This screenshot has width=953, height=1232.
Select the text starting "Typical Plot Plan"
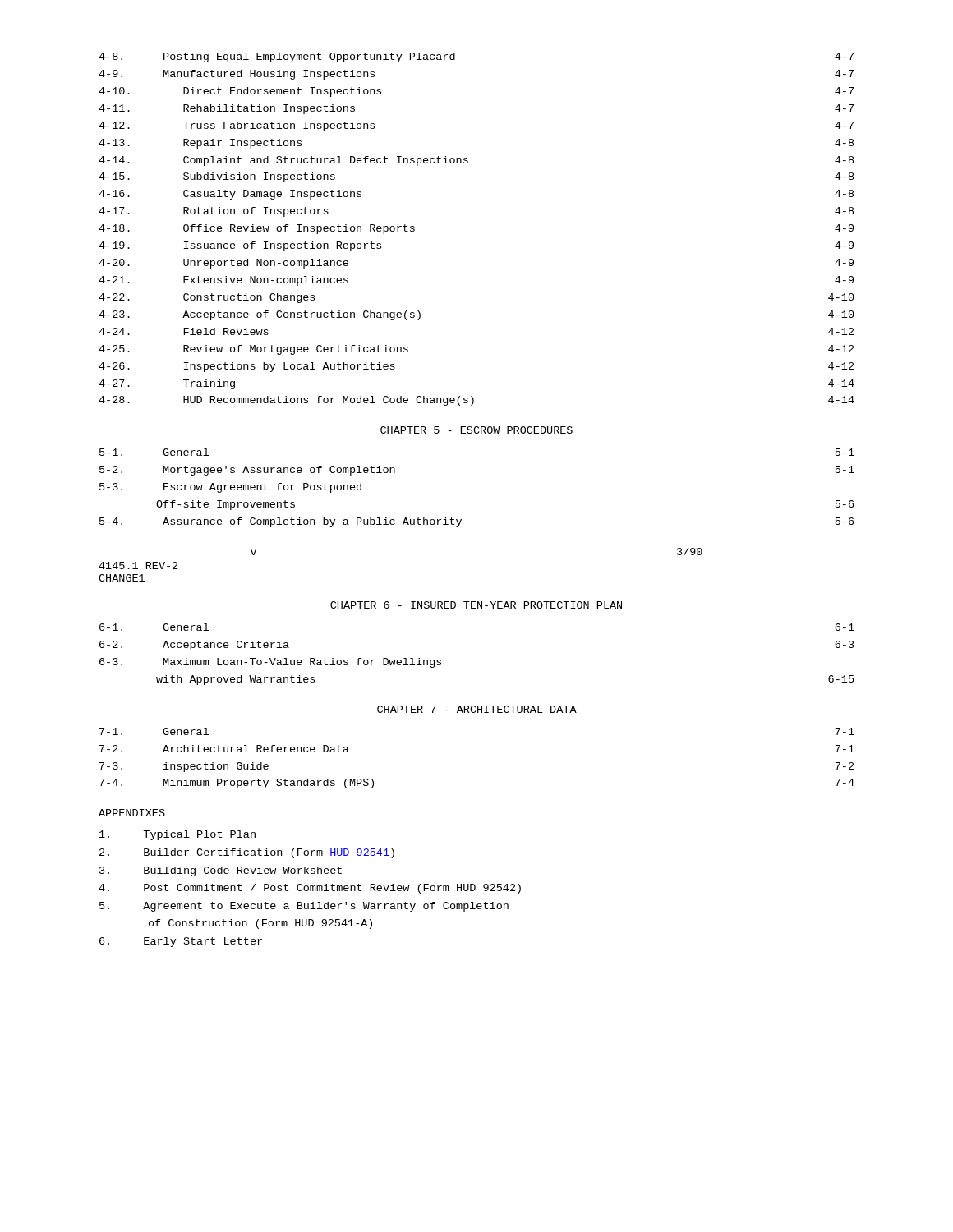(177, 835)
